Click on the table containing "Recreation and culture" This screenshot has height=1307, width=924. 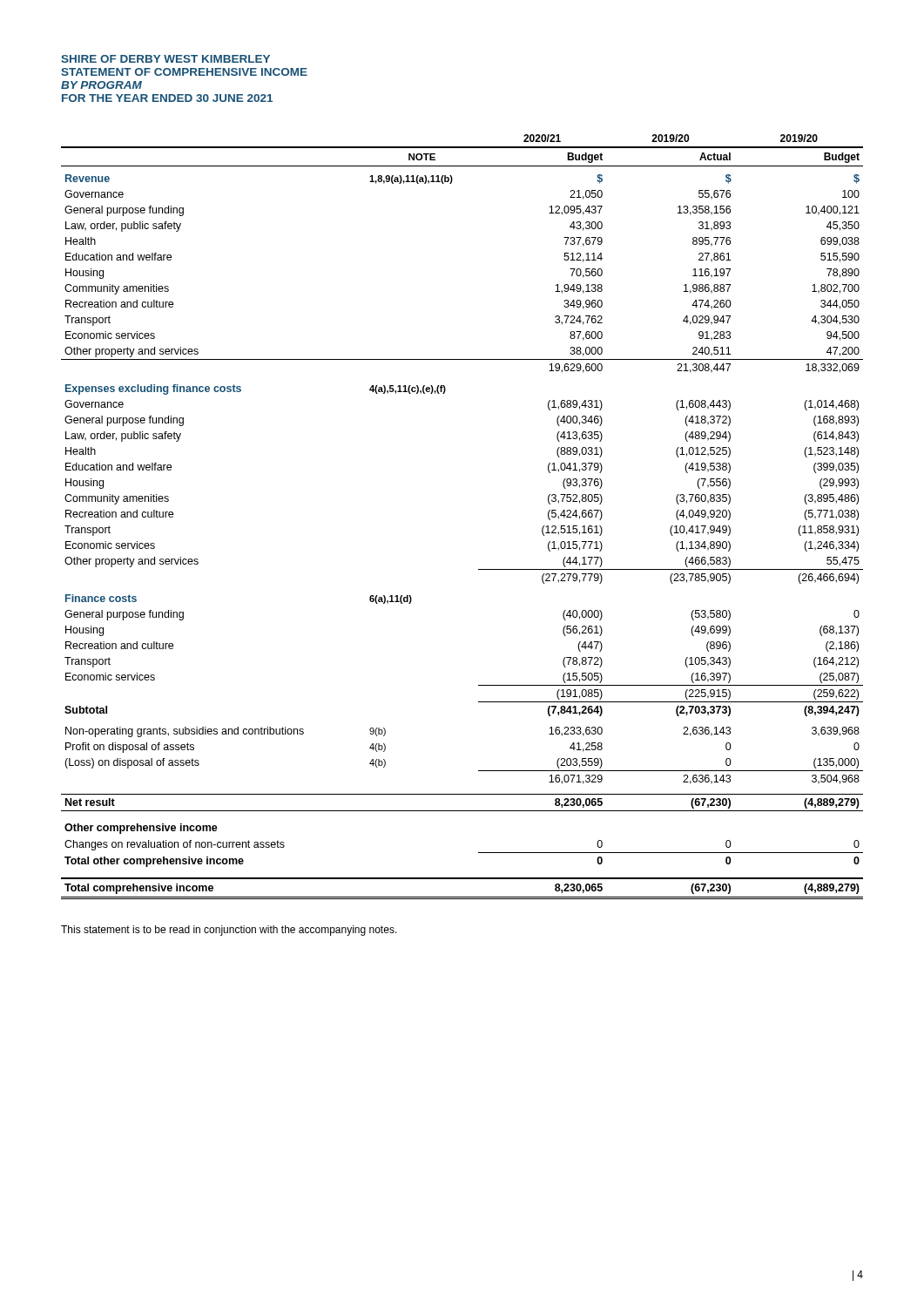pyautogui.click(x=462, y=515)
